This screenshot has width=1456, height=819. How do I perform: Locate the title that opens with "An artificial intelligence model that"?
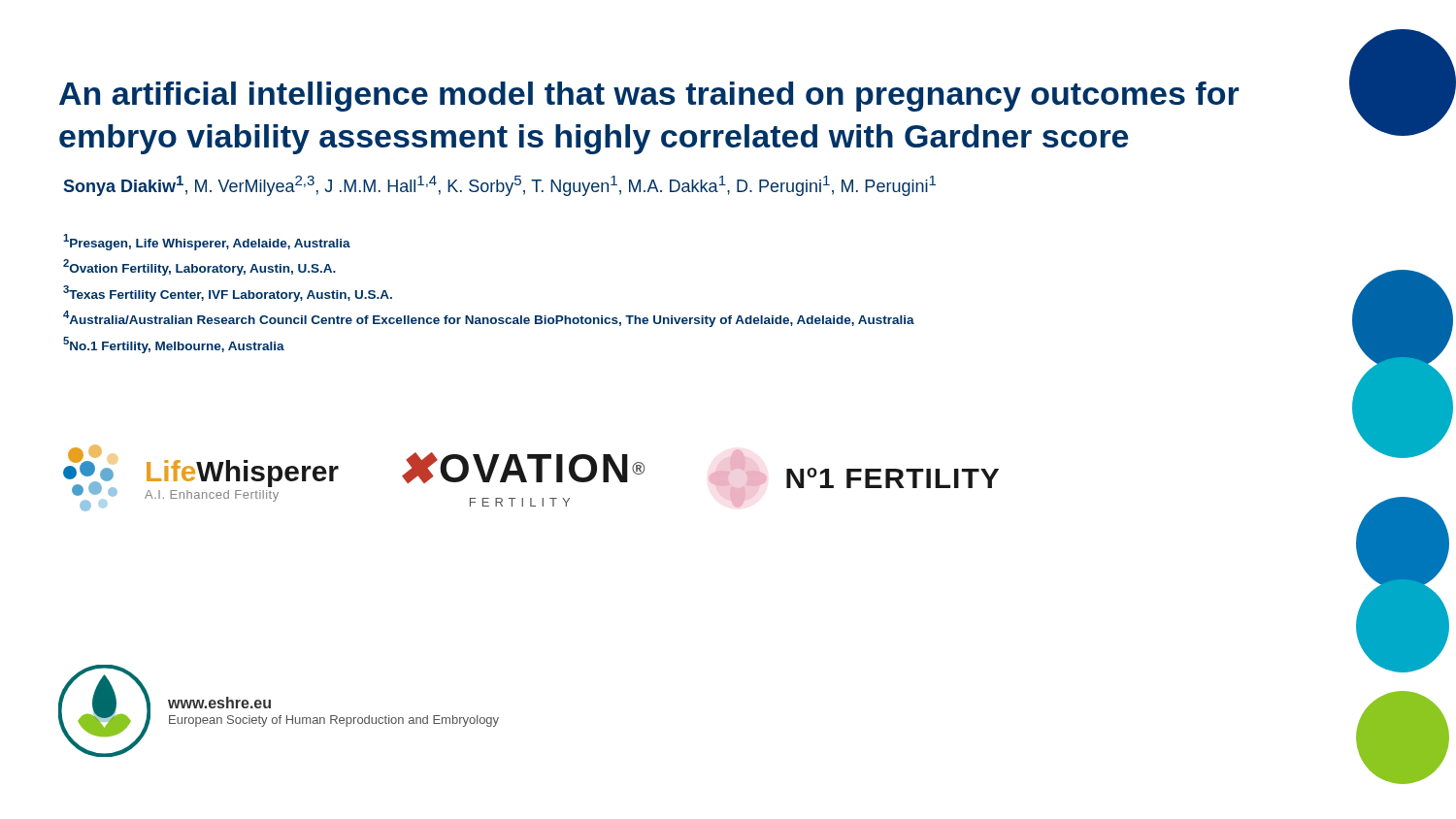[x=675, y=115]
